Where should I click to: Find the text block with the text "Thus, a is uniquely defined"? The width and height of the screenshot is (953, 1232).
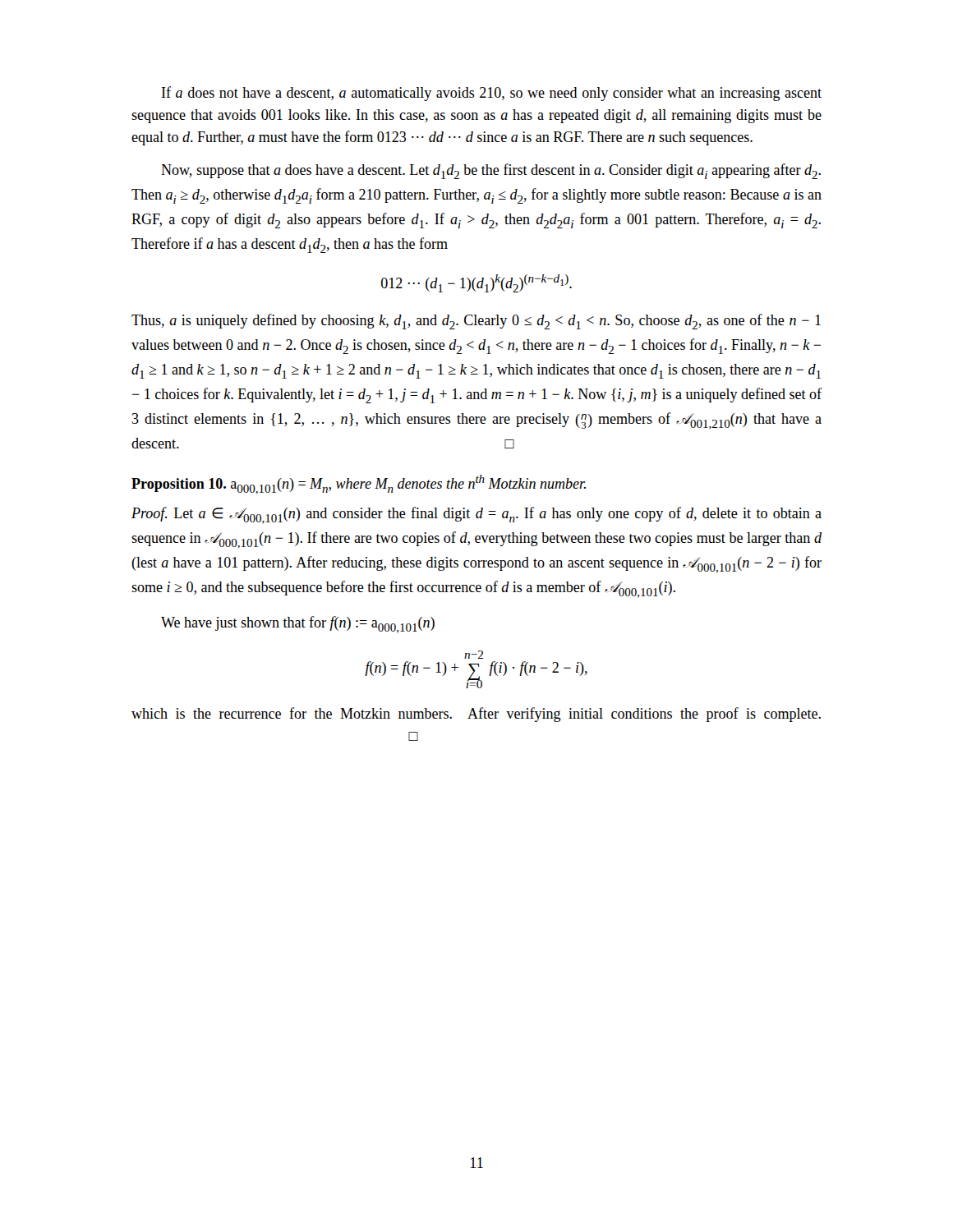tap(476, 382)
